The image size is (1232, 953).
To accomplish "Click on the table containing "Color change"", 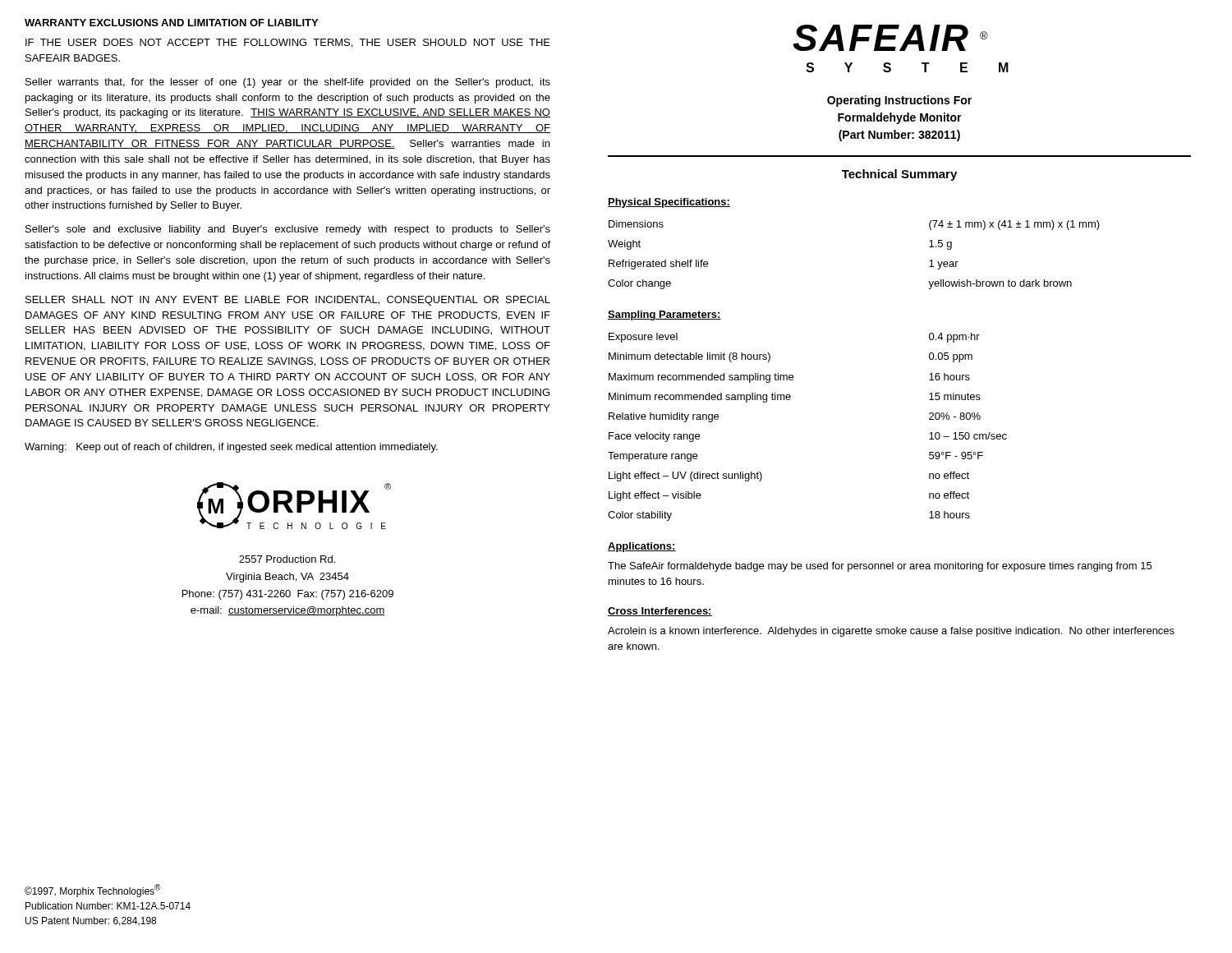I will pos(899,254).
